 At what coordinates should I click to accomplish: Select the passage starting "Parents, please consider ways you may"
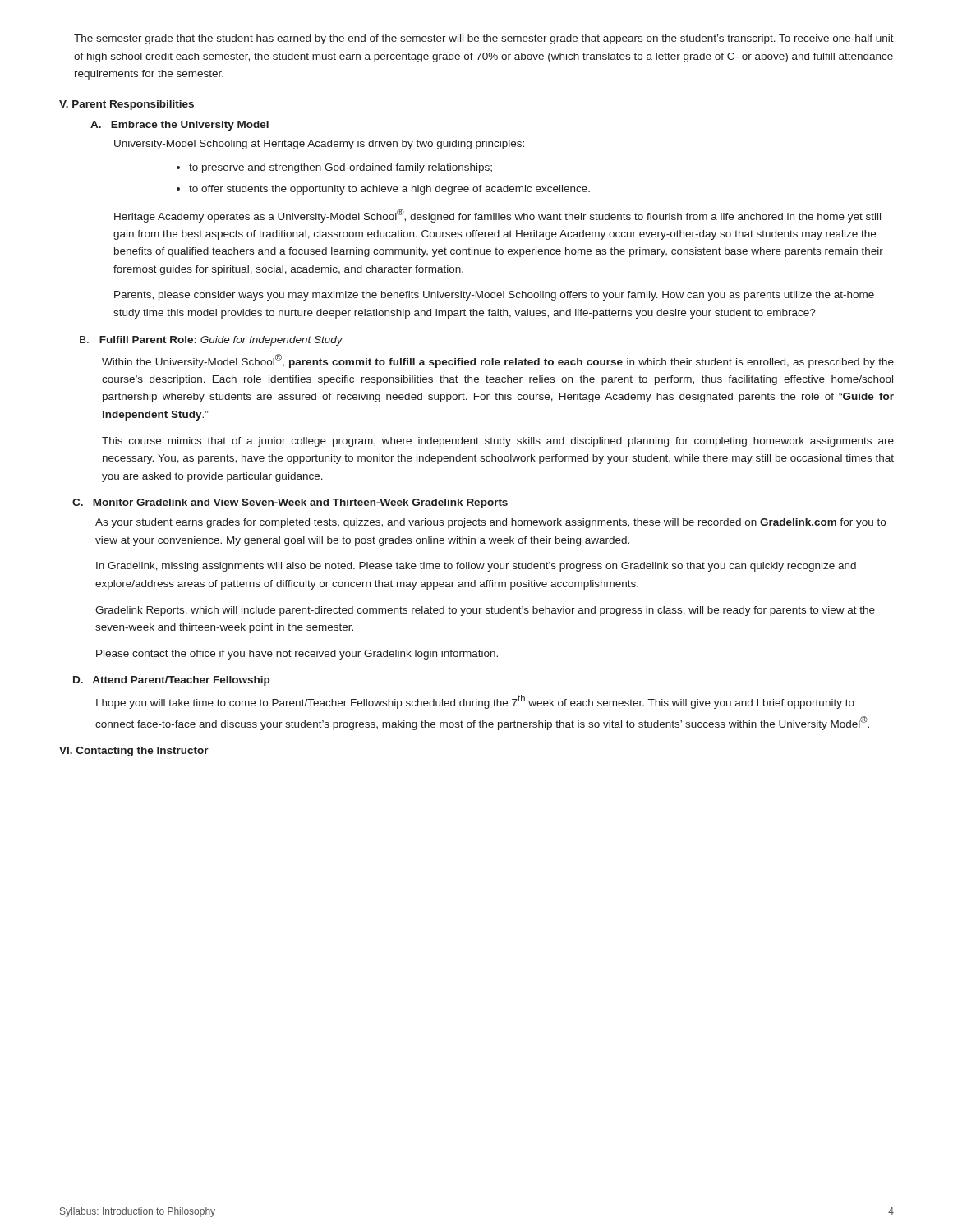click(494, 304)
